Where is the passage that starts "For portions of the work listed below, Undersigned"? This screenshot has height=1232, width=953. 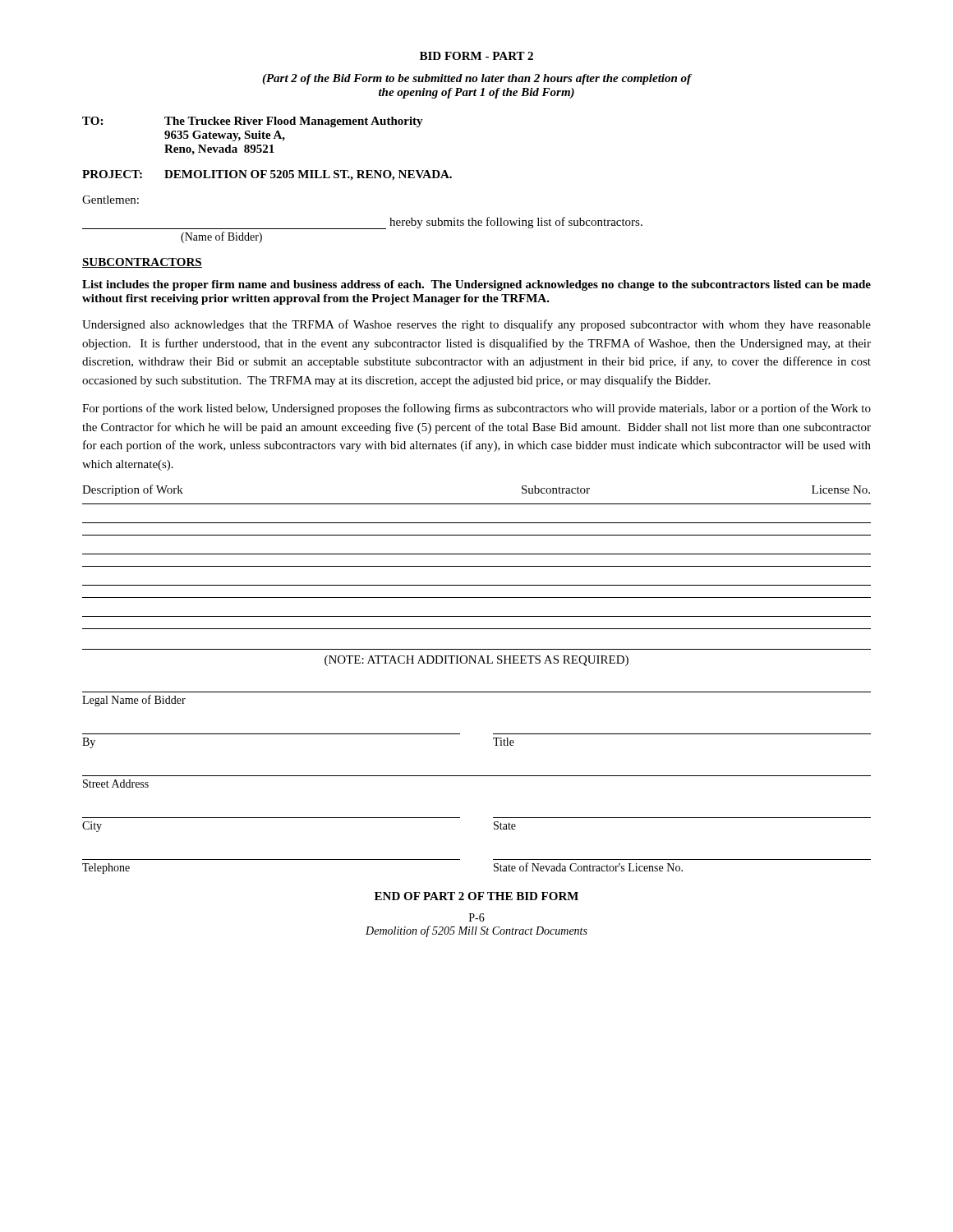[476, 436]
